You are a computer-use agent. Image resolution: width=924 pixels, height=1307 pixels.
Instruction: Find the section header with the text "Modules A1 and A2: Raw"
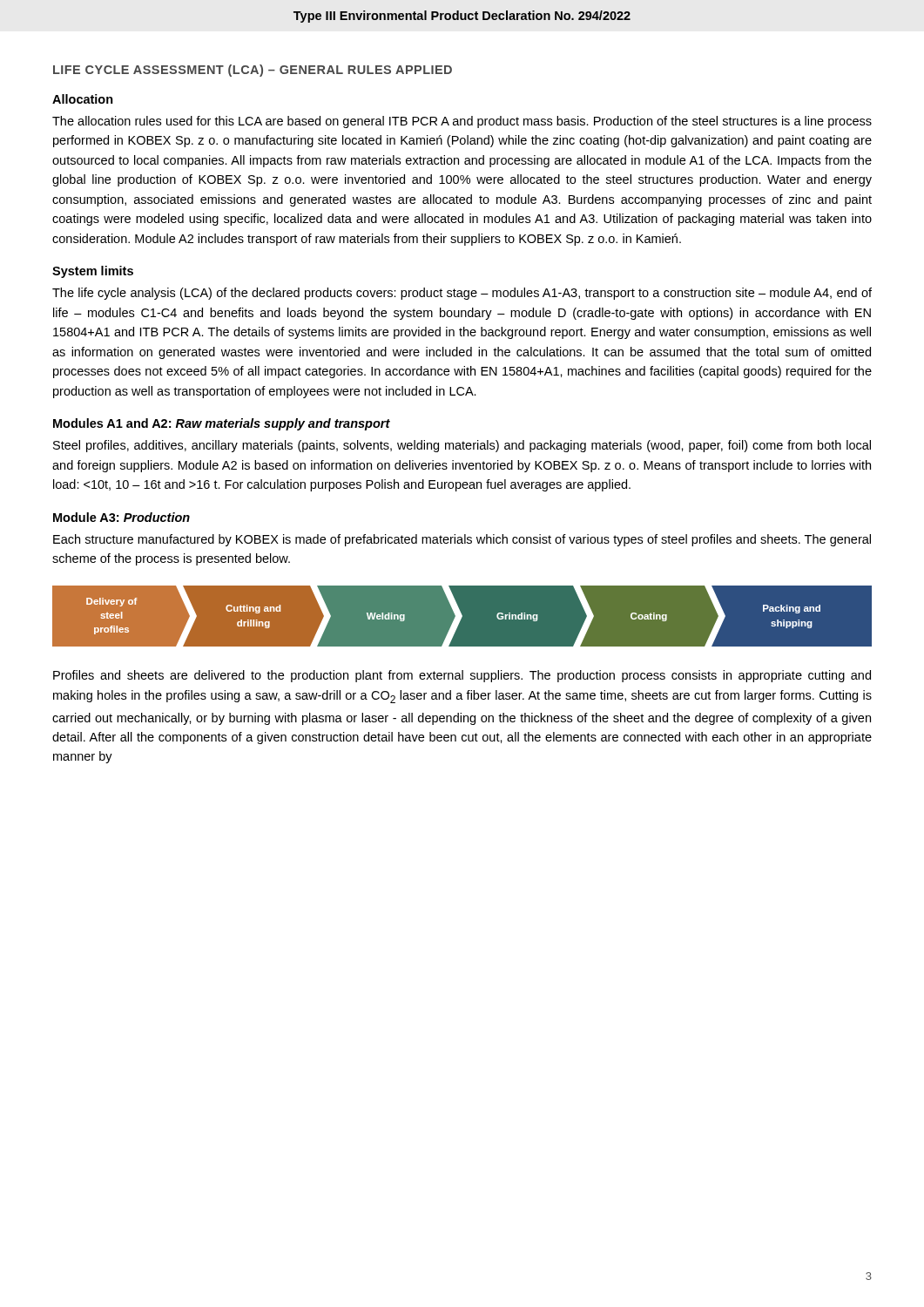[221, 424]
